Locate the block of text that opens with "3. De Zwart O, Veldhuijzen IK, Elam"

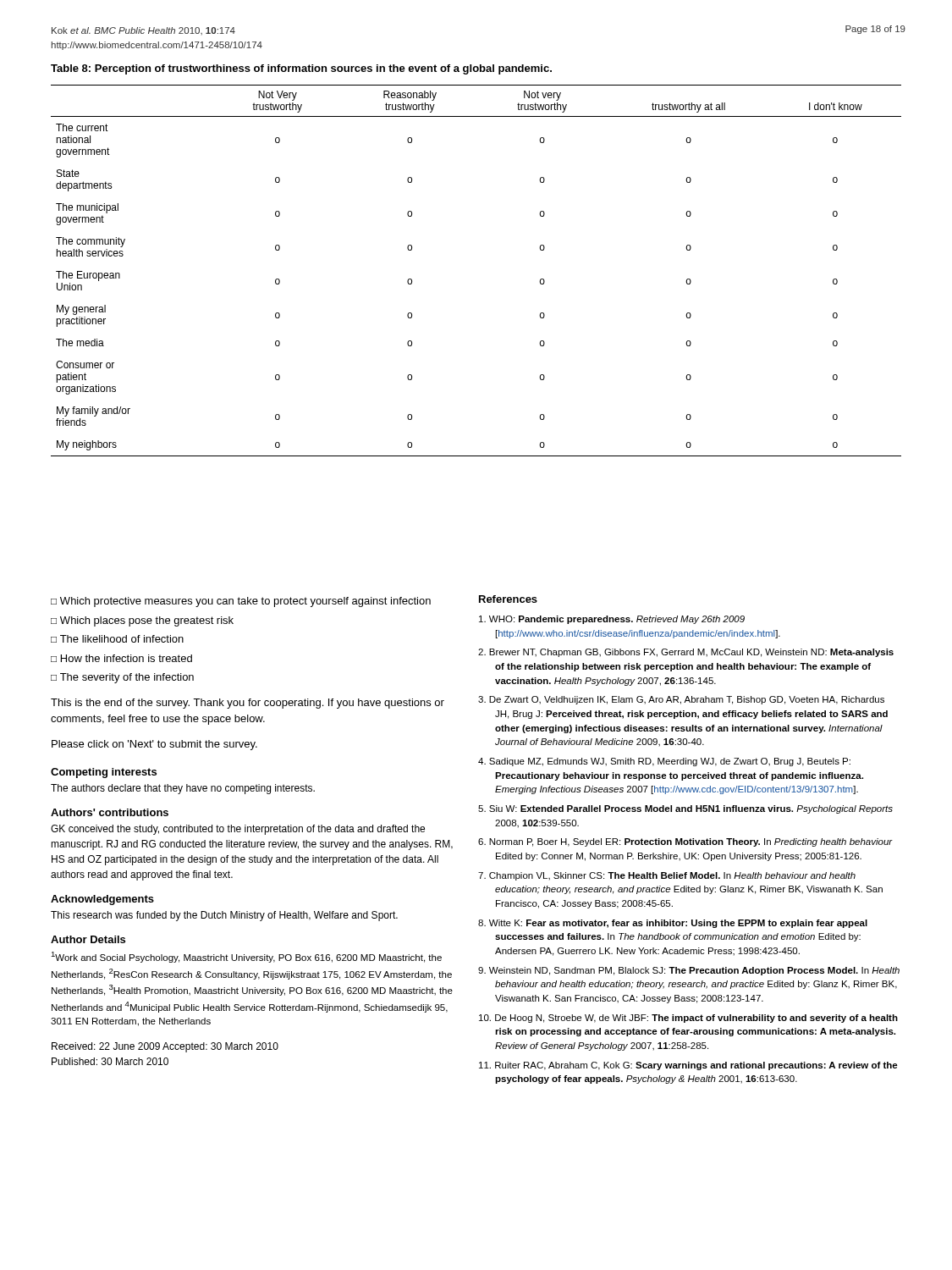pos(683,721)
